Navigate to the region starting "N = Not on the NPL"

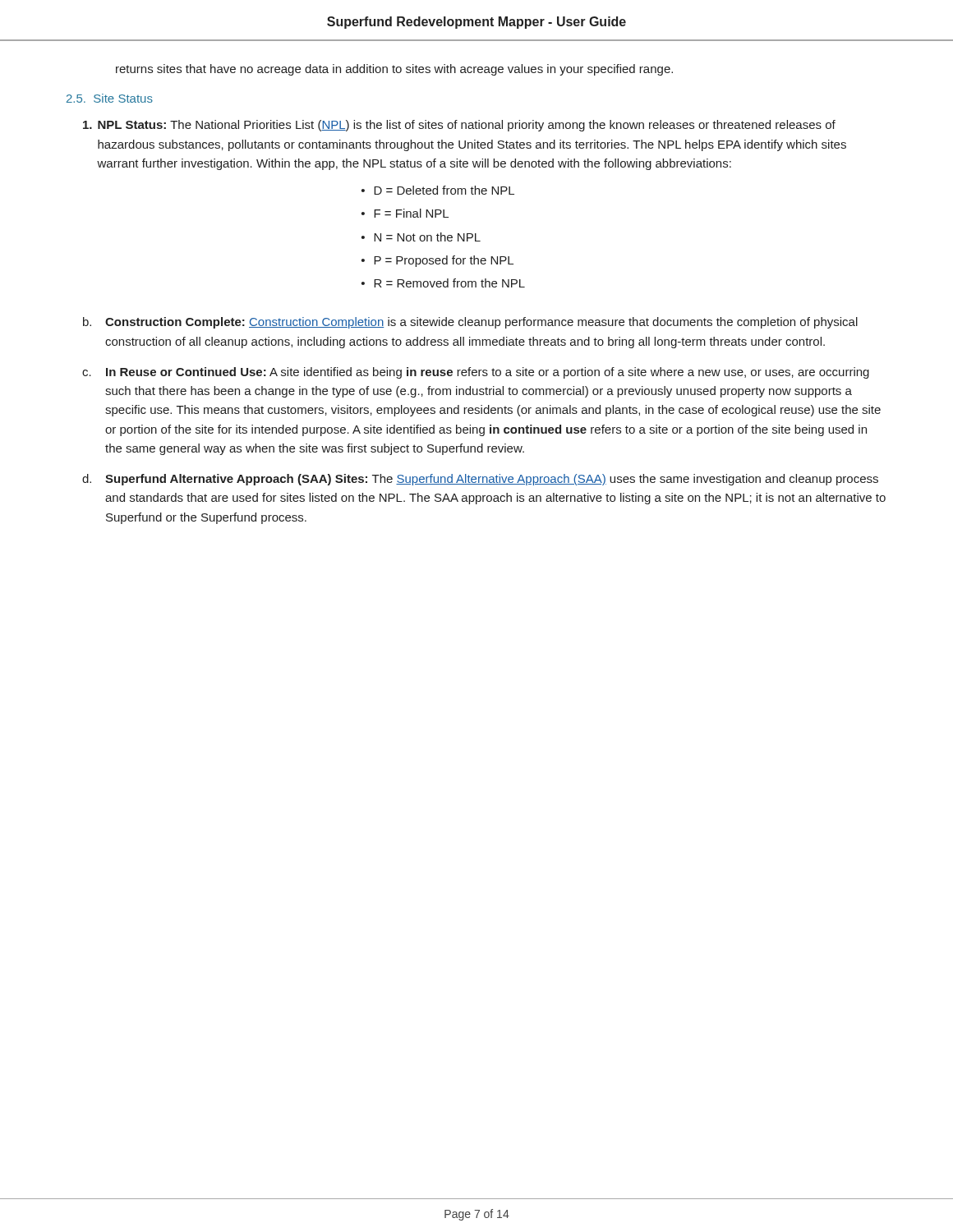click(x=427, y=237)
